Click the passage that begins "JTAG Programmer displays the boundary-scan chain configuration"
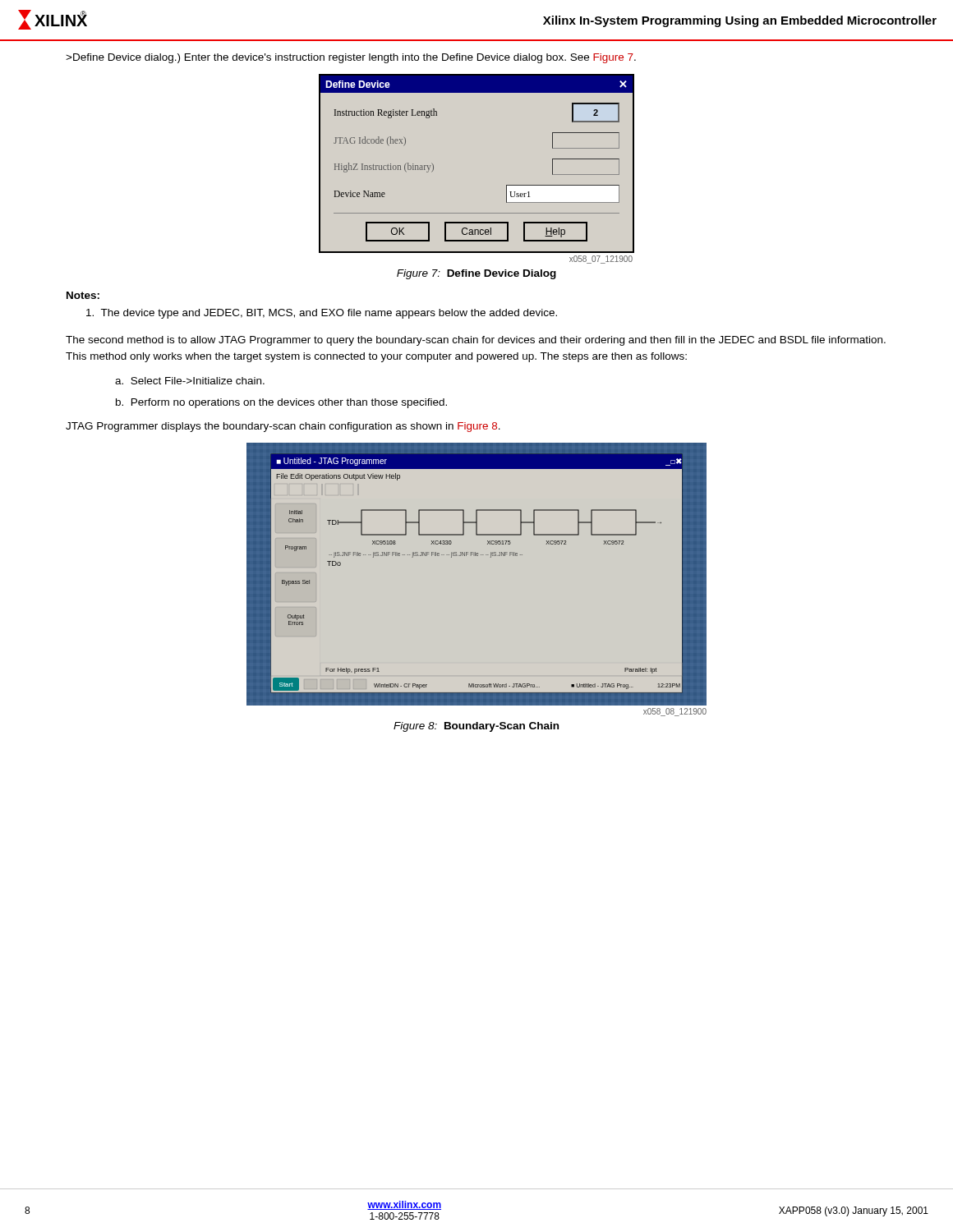 (283, 425)
